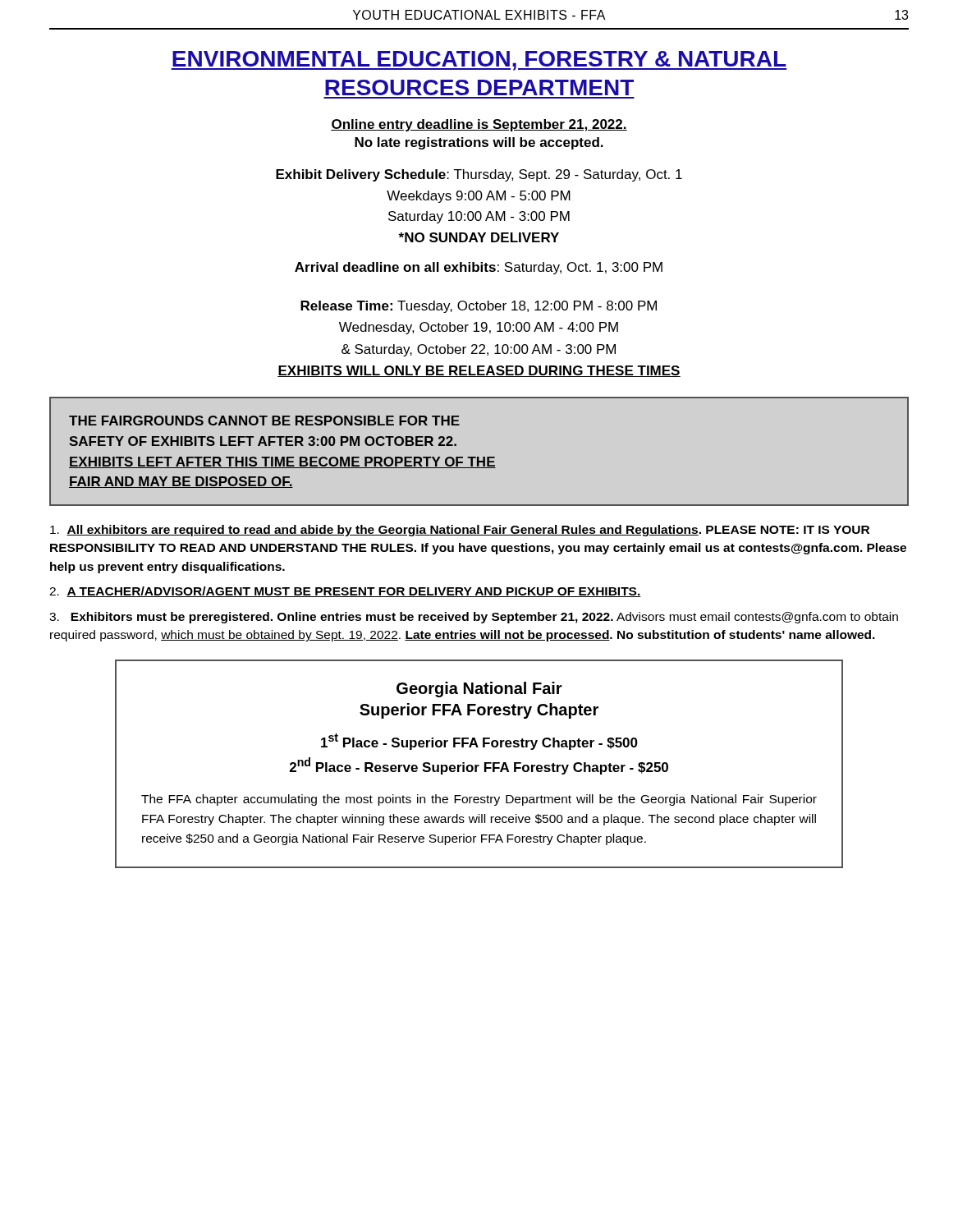Navigate to the element starting "ENVIRONMENTAL EDUCATION, FORESTRY & NATURAL RESOURCES"
This screenshot has height=1232, width=958.
[x=479, y=73]
